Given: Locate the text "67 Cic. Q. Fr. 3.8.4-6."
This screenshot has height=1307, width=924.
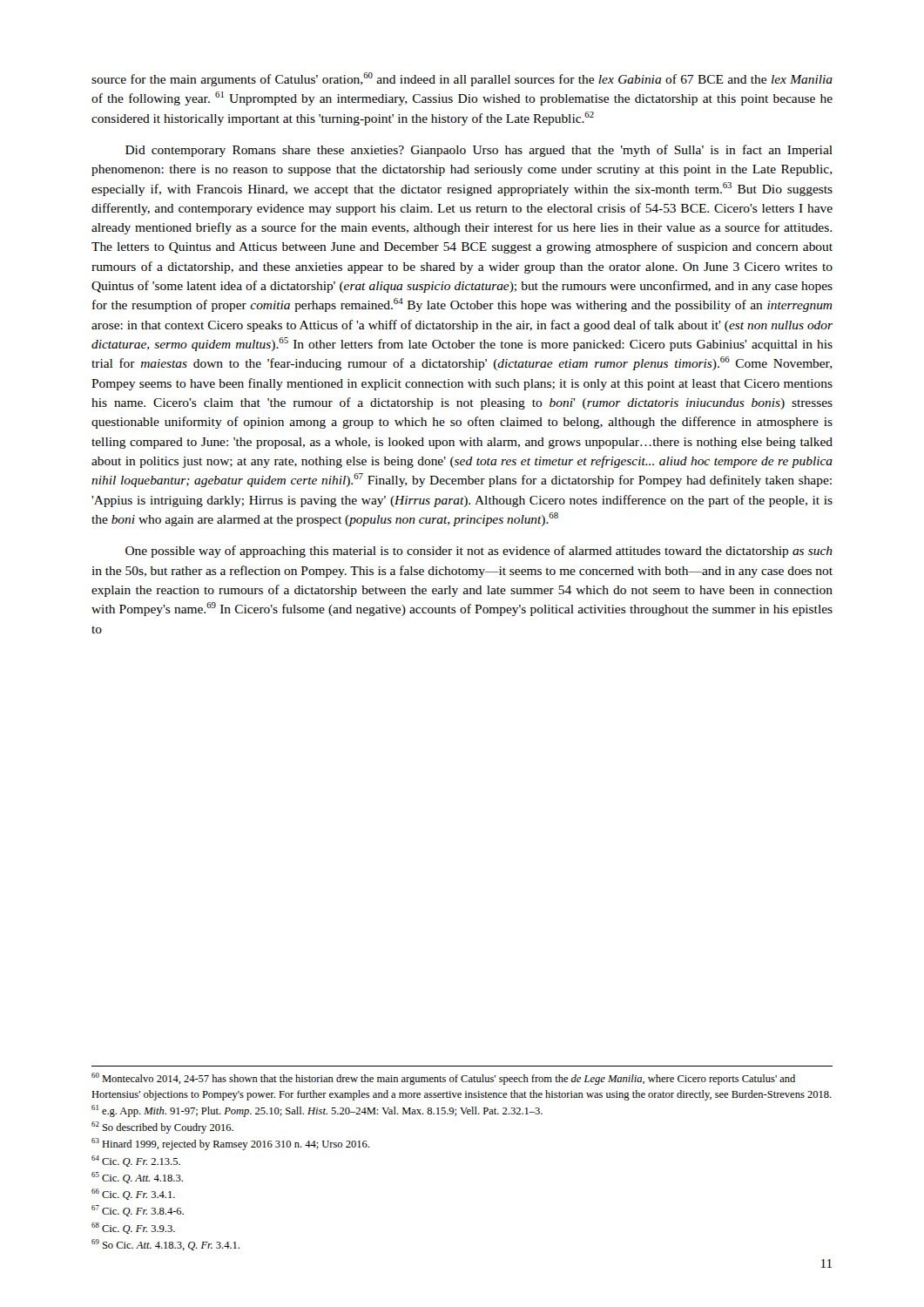Looking at the screenshot, I should (138, 1211).
